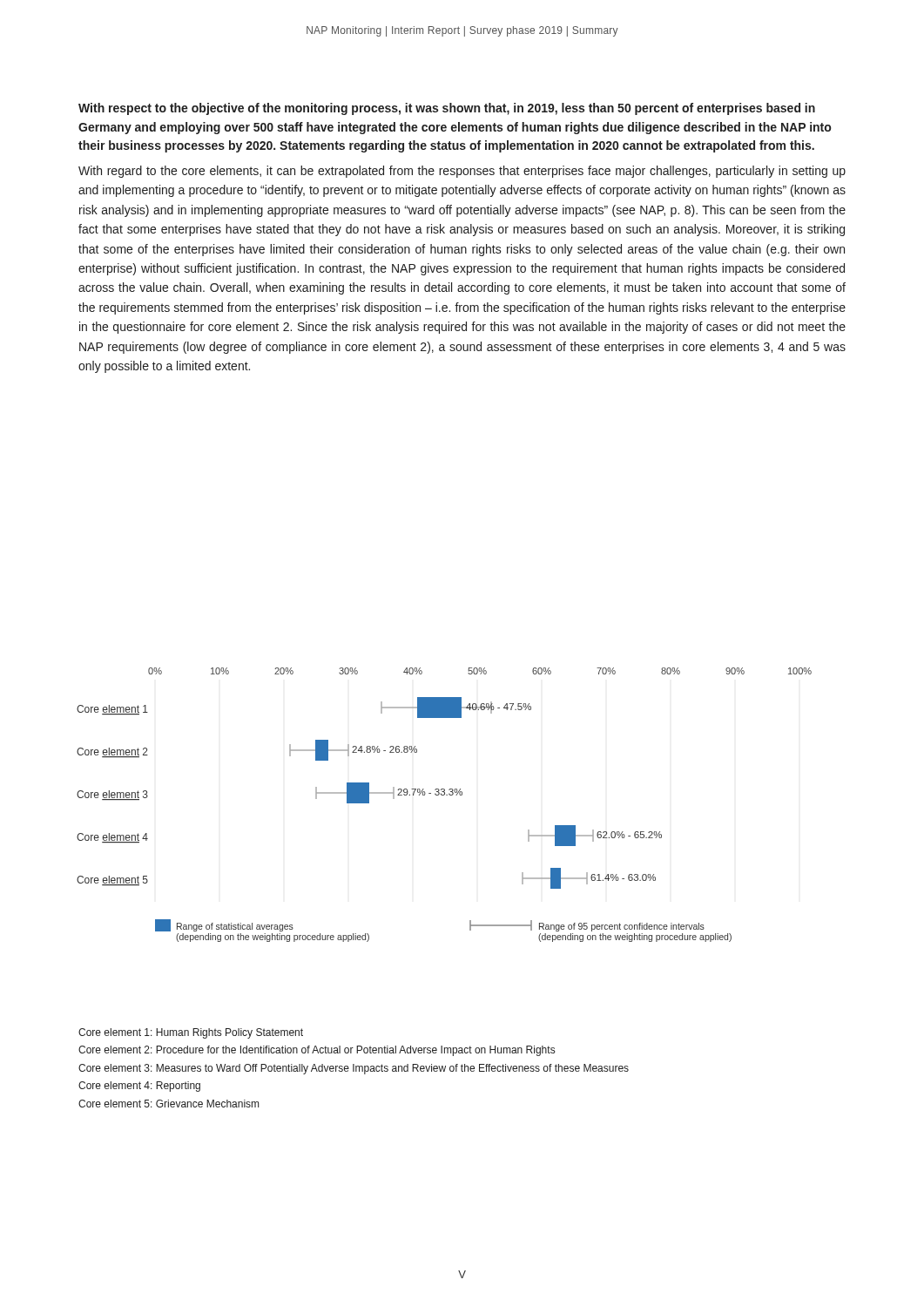Click on the bar chart
Image resolution: width=924 pixels, height=1307 pixels.
(x=462, y=828)
